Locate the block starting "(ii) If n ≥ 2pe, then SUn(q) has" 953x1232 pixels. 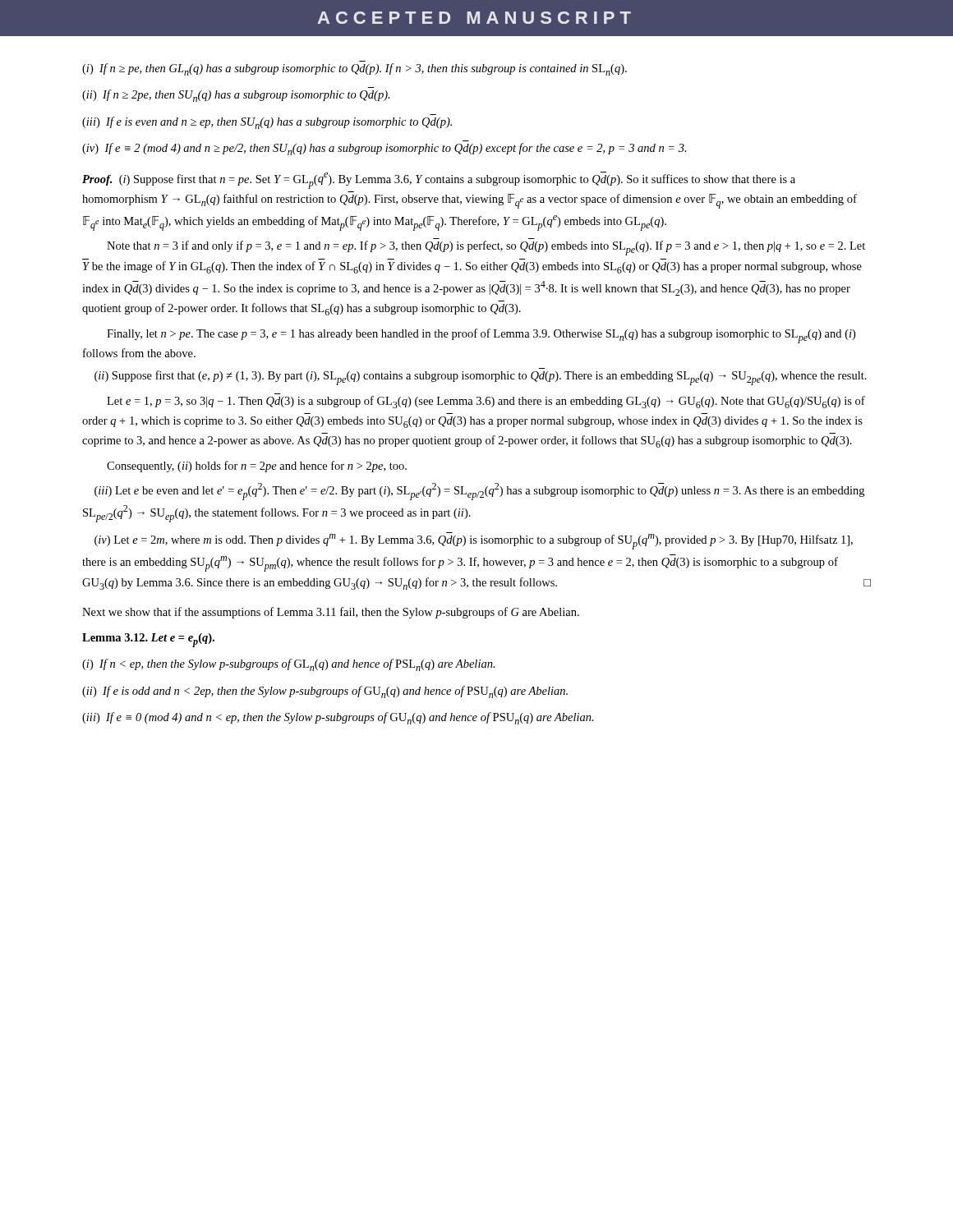coord(236,96)
